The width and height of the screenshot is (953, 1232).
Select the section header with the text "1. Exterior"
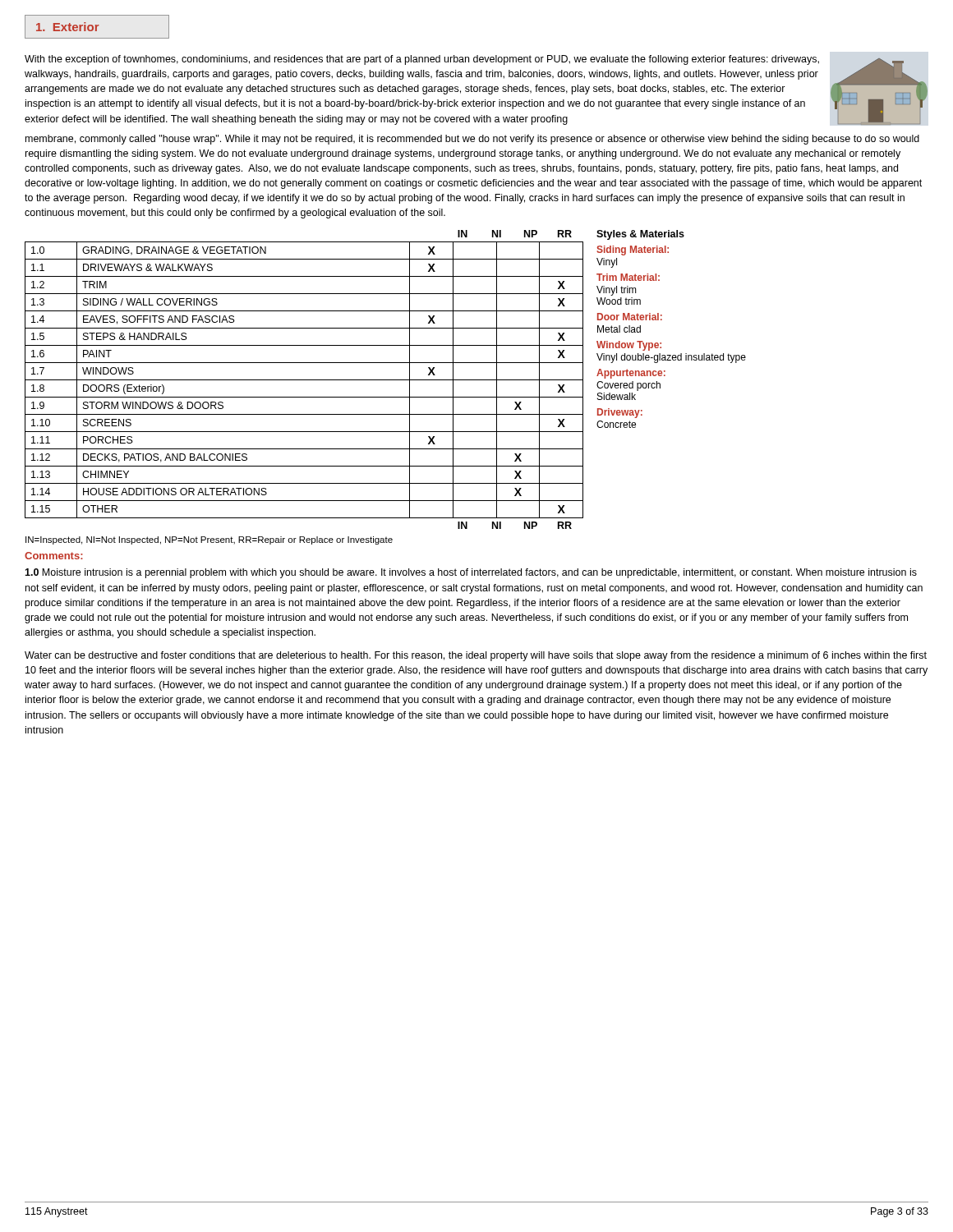point(97,27)
